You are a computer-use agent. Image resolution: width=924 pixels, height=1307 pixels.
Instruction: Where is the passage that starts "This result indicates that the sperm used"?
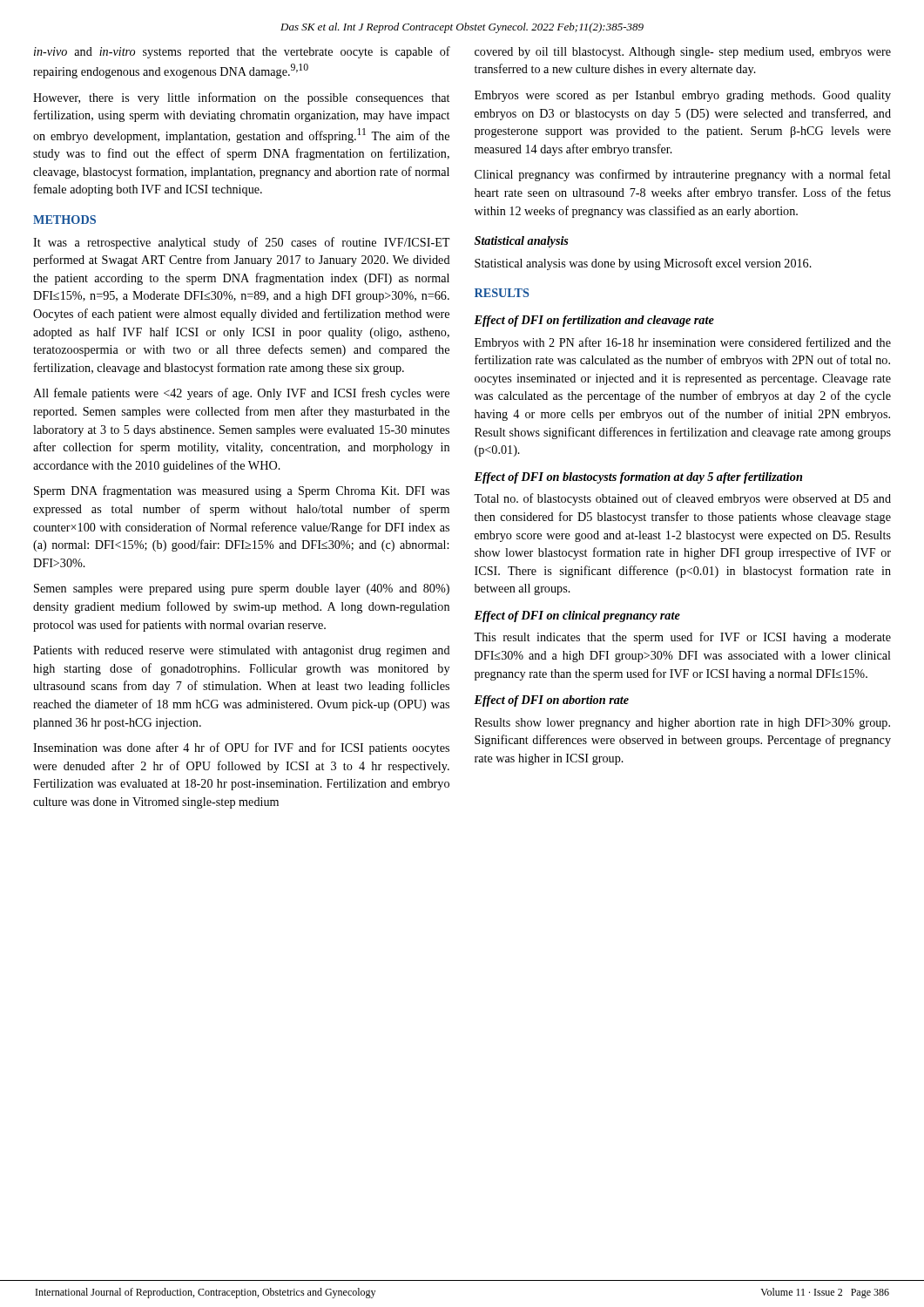click(x=683, y=656)
